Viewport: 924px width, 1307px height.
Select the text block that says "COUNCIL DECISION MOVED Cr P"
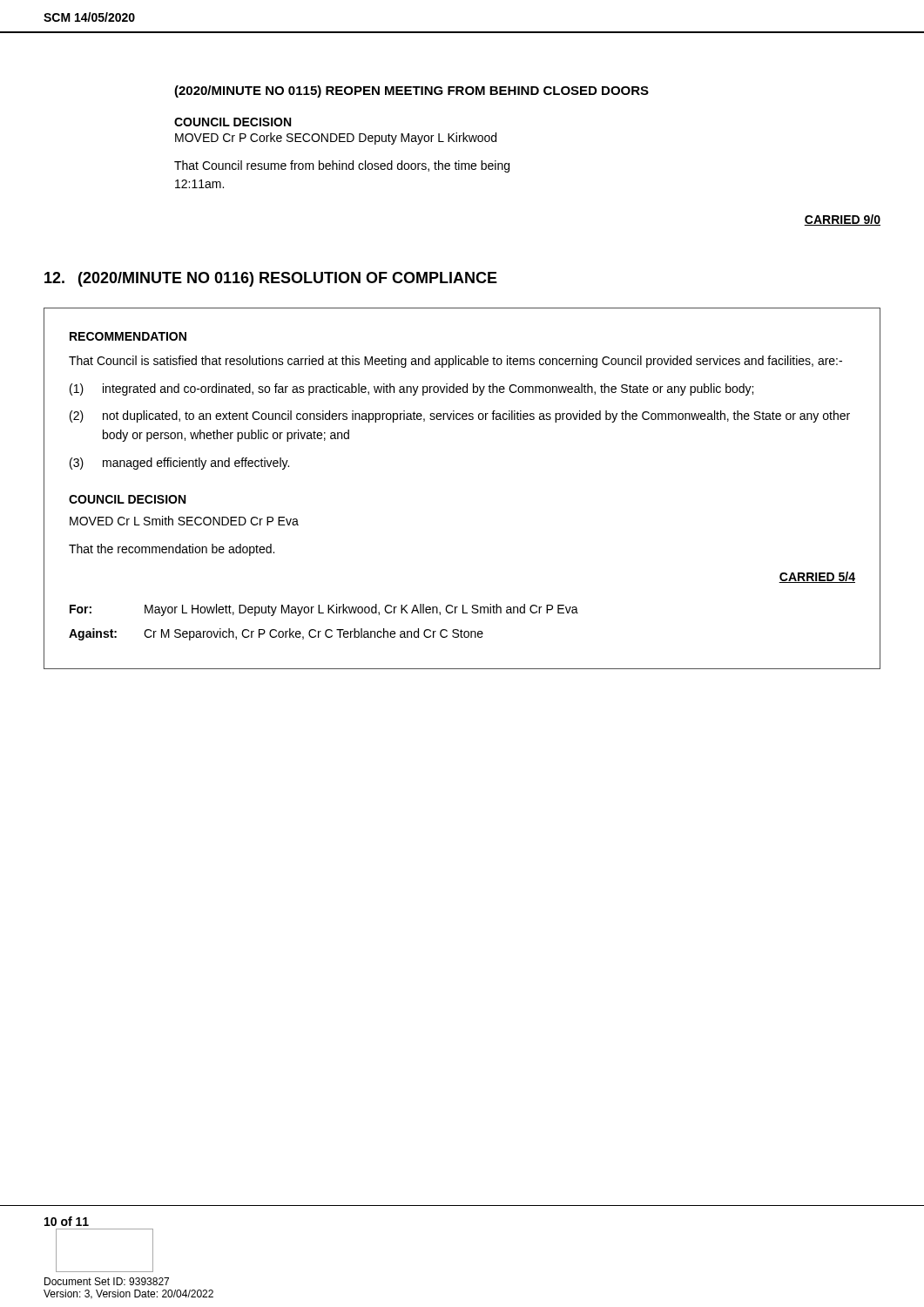(x=462, y=171)
